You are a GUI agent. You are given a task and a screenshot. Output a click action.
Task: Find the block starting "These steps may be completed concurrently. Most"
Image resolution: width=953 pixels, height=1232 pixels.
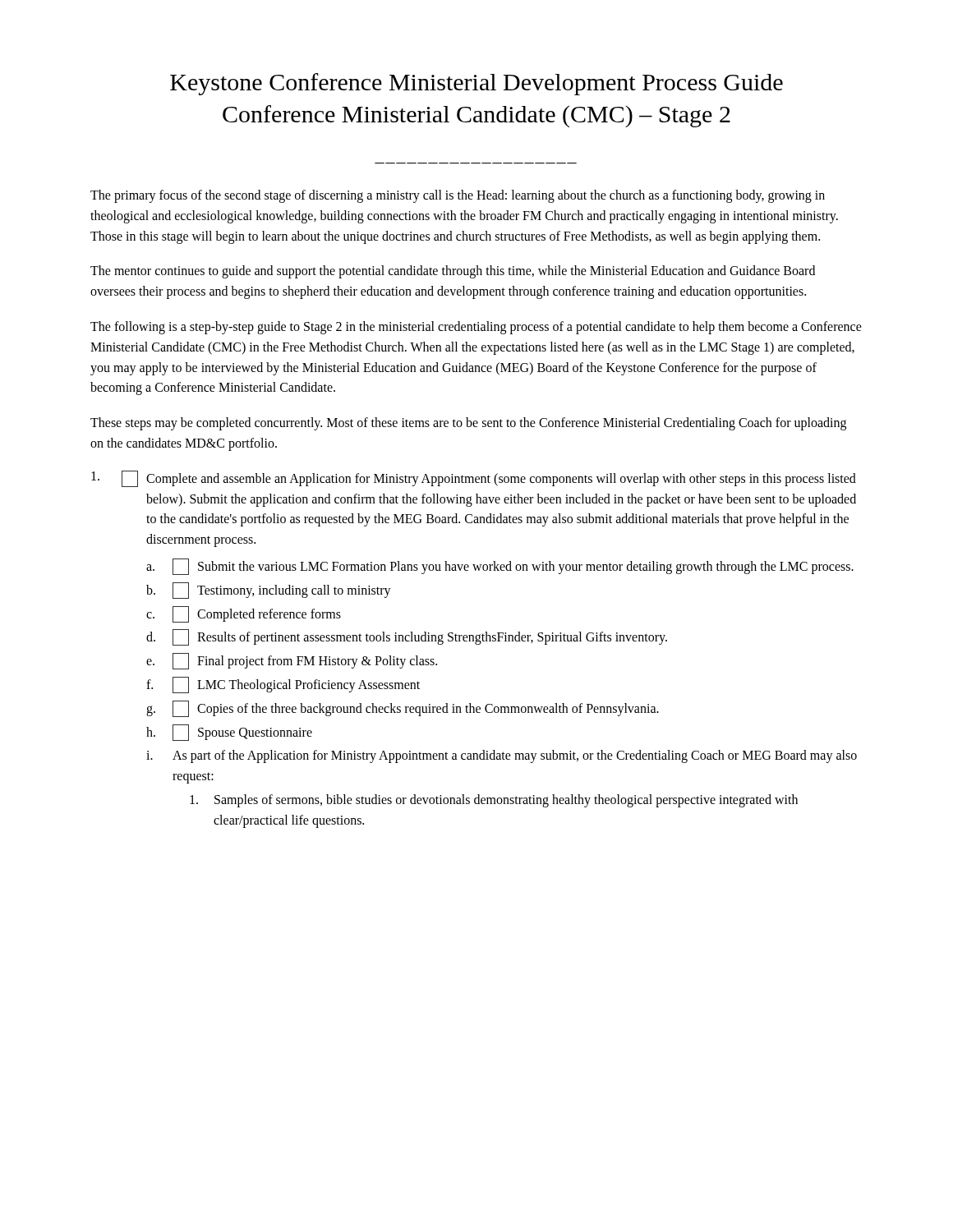[468, 433]
